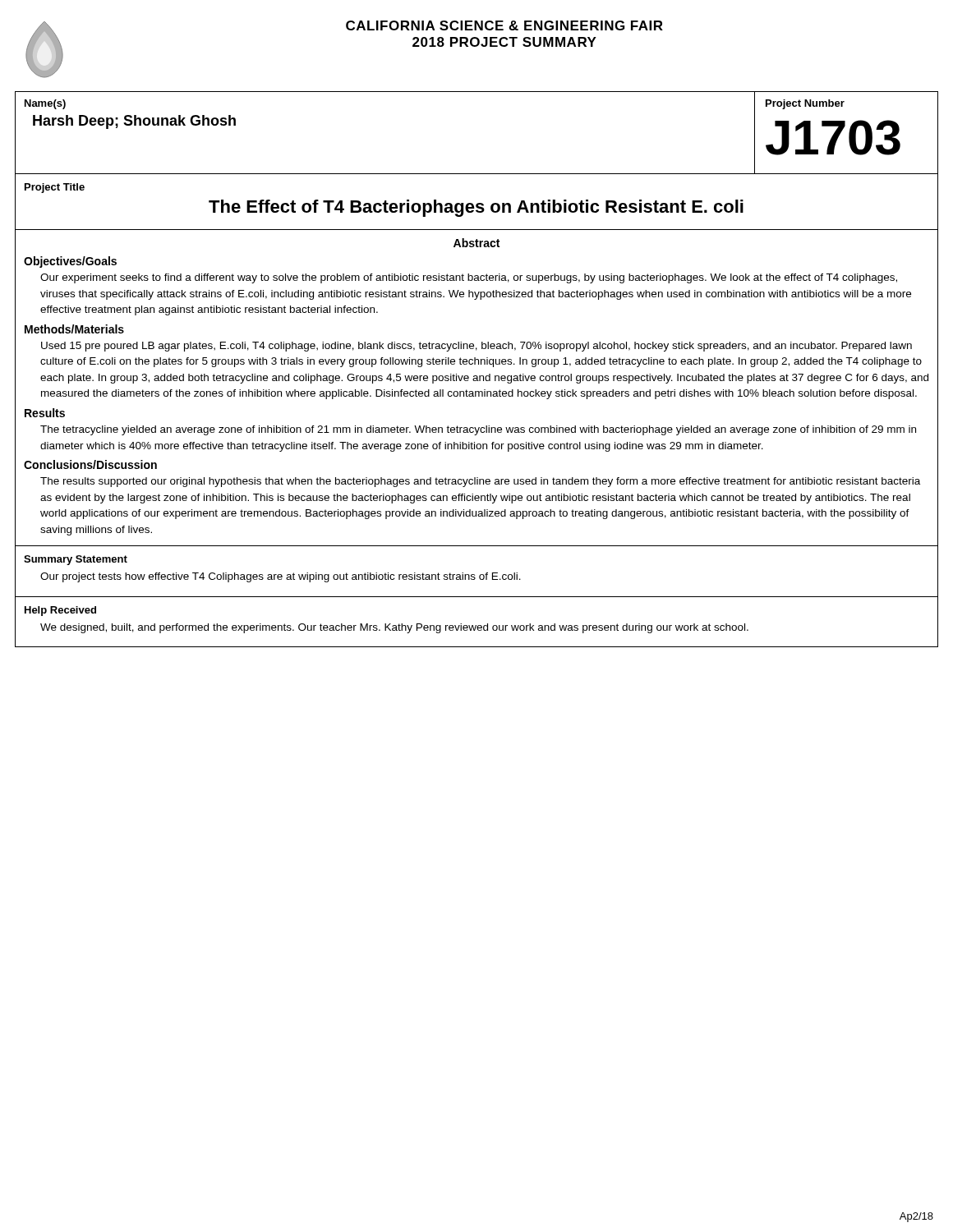Locate the logo
This screenshot has width=953, height=1232.
tap(48, 49)
